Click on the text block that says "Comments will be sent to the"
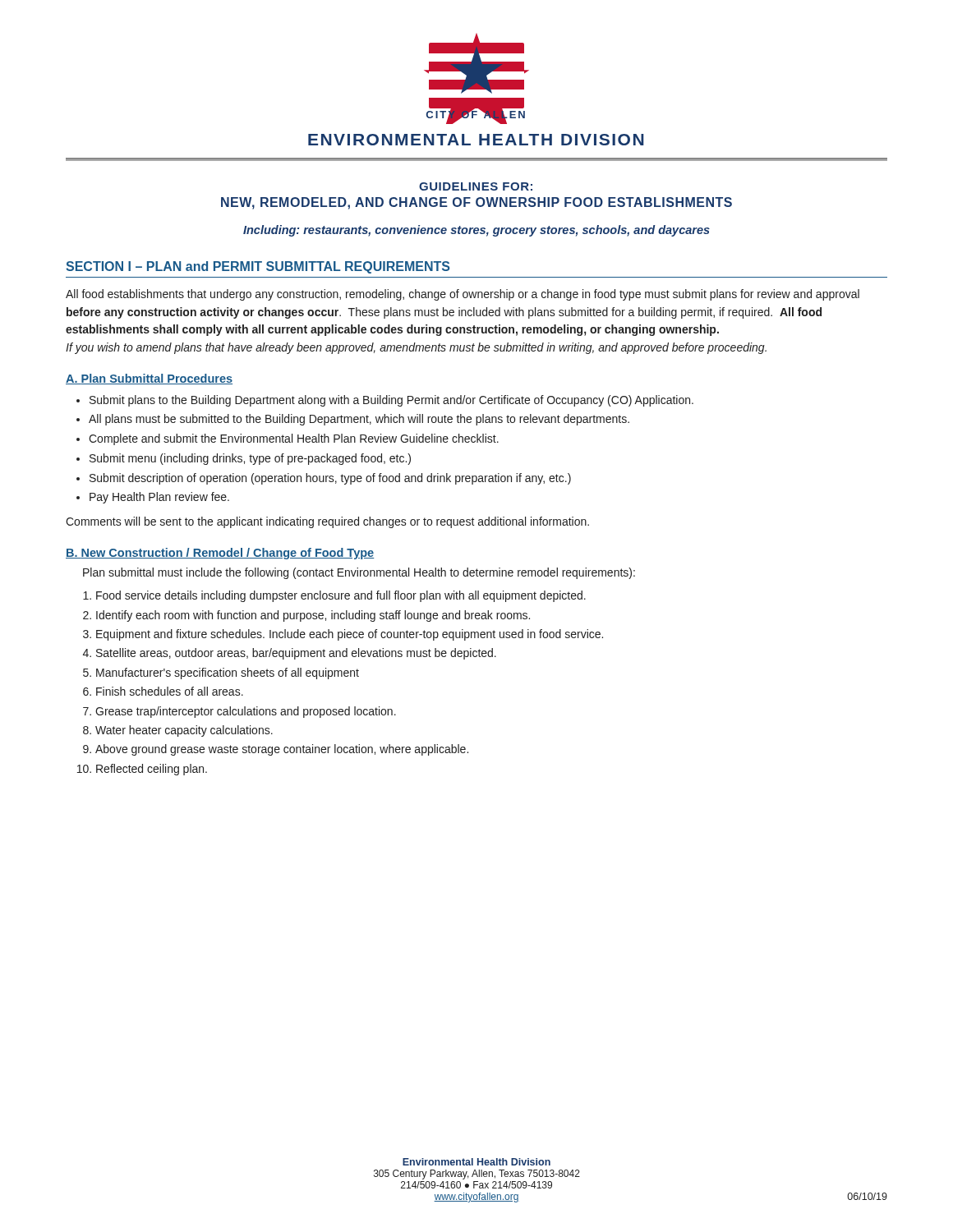 pyautogui.click(x=328, y=521)
